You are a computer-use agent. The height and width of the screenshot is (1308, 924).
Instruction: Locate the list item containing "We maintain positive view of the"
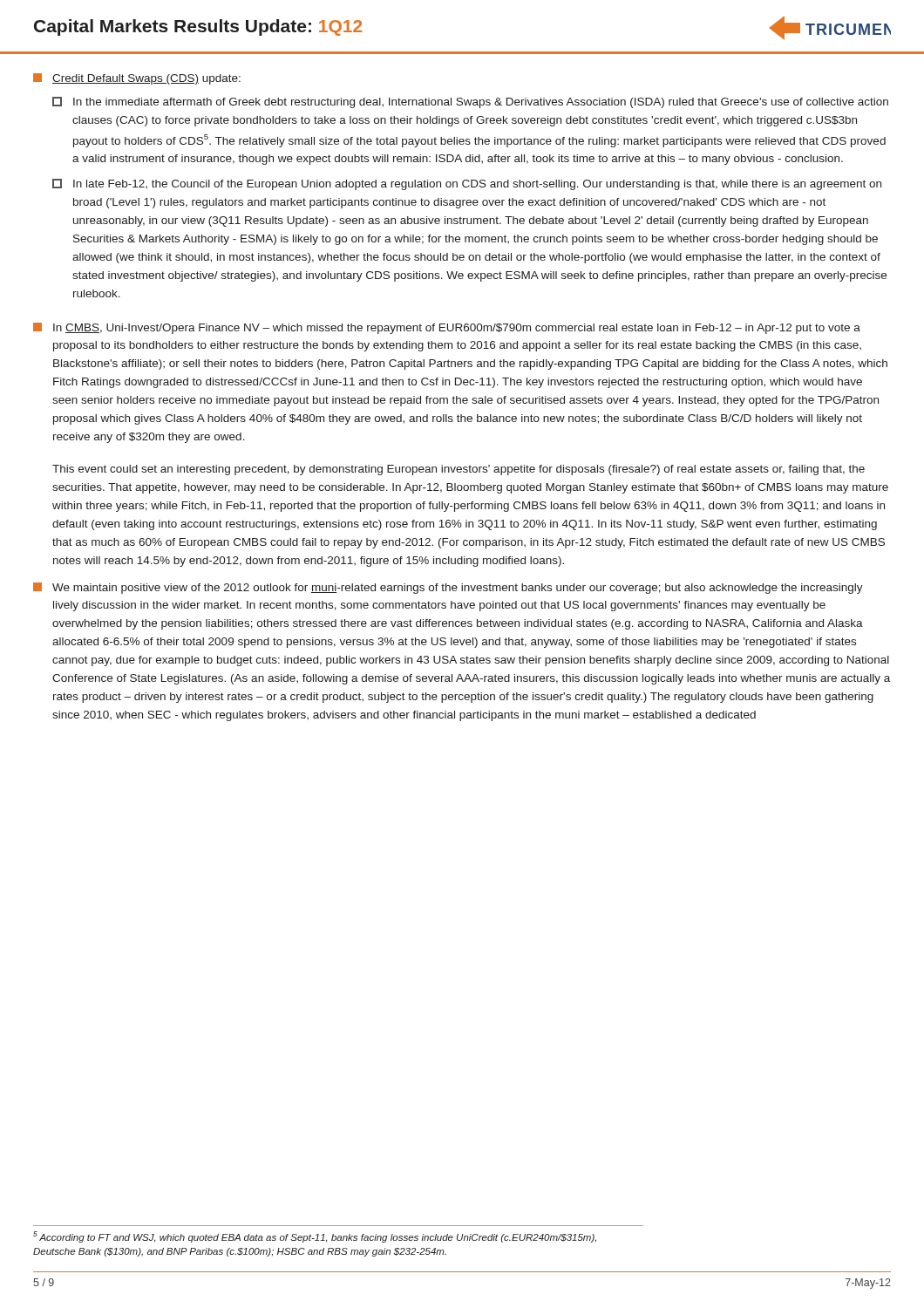(462, 652)
